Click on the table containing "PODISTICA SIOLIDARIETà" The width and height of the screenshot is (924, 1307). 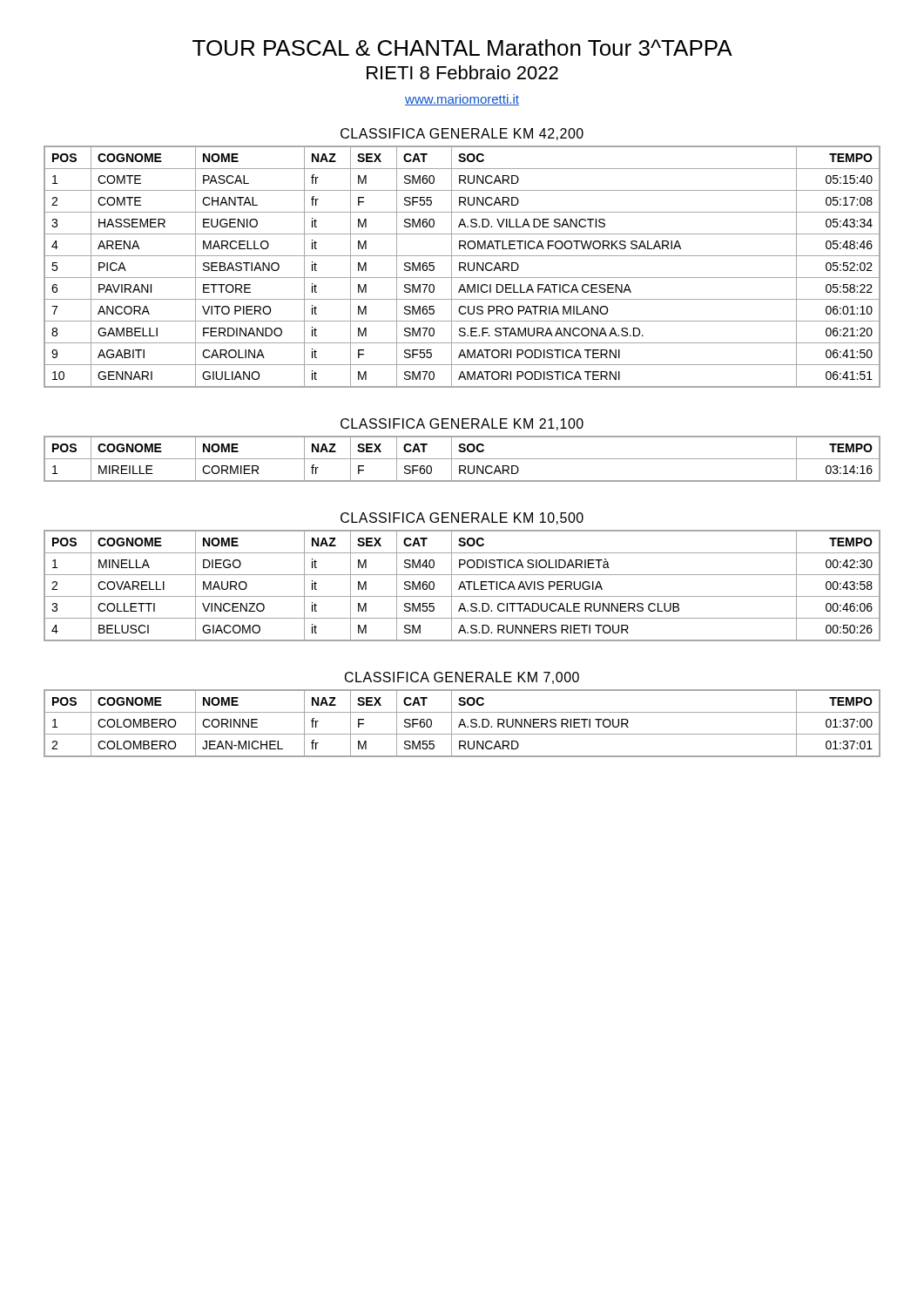(x=462, y=586)
